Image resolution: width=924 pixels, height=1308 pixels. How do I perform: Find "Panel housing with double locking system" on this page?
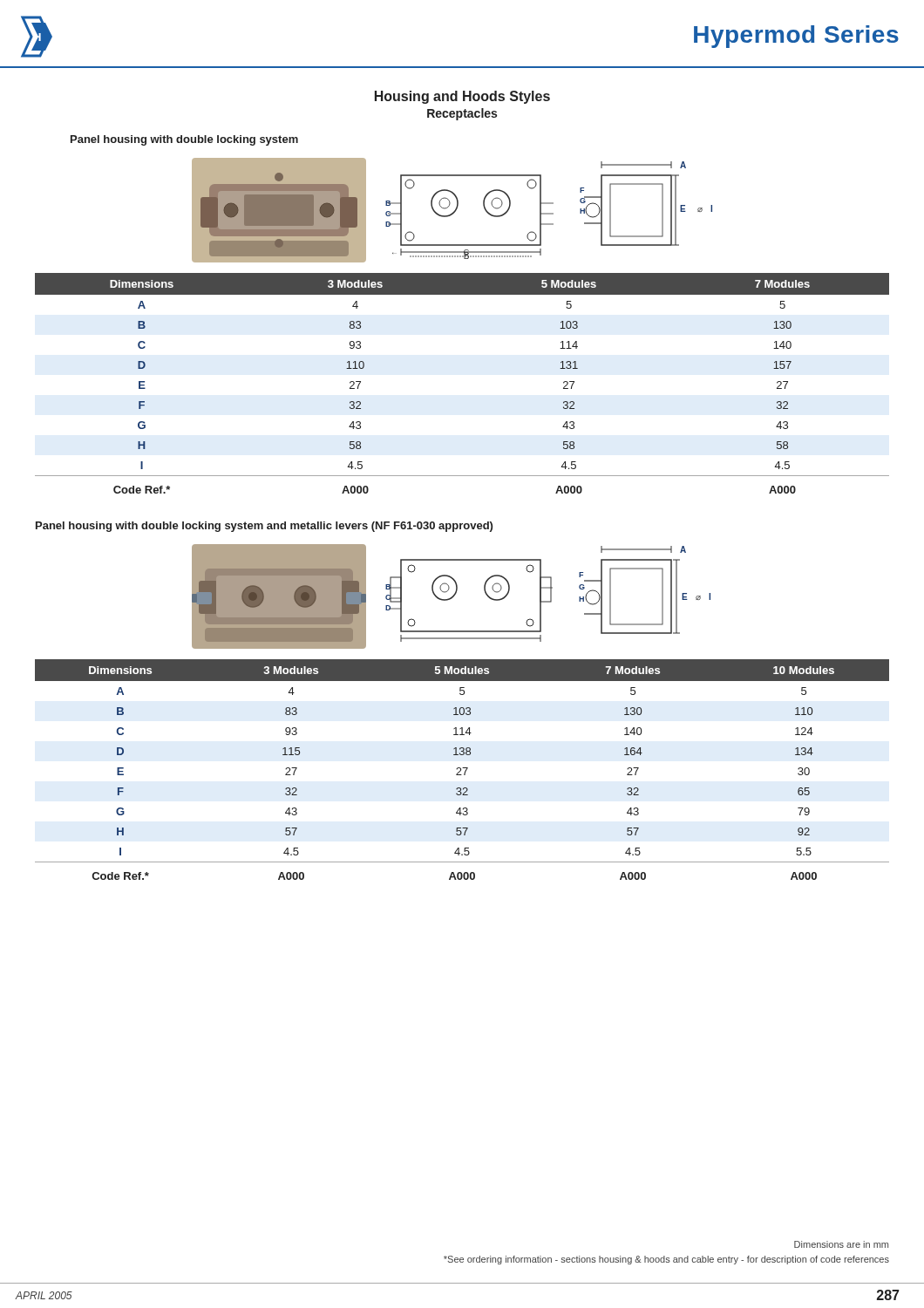click(x=184, y=139)
